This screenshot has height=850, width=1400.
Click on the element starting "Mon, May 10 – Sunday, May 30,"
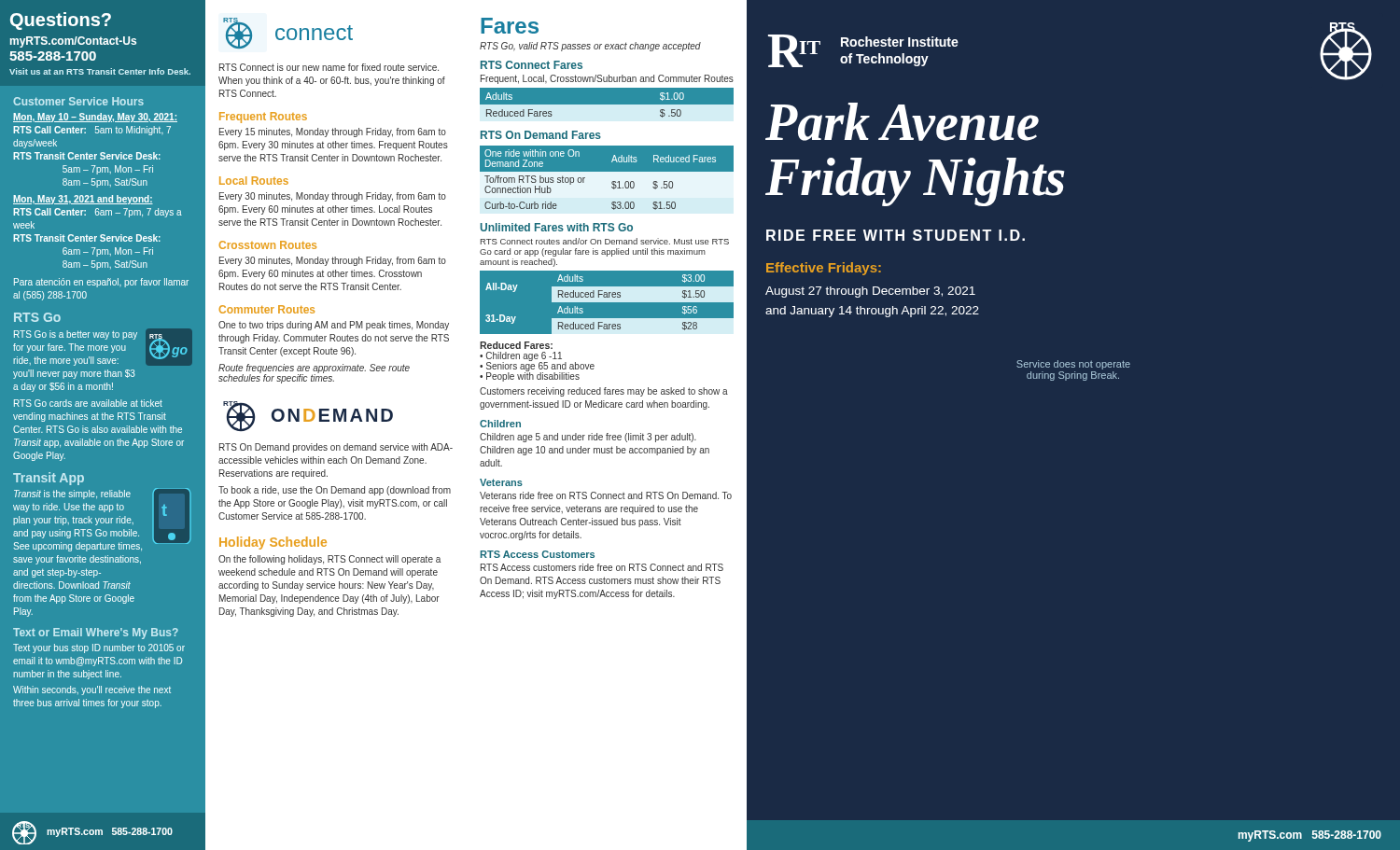95,150
